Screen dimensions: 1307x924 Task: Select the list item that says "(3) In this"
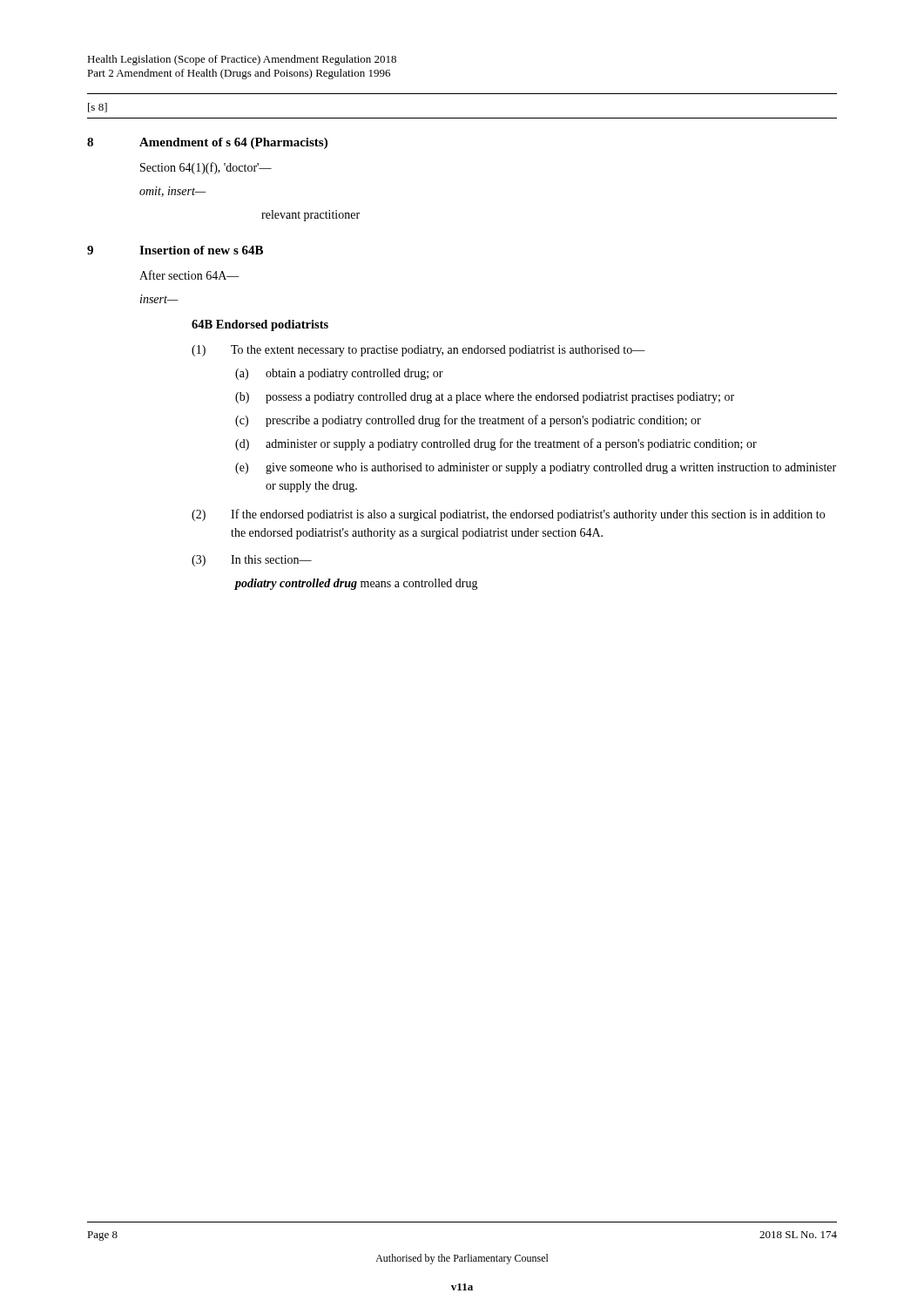[252, 560]
